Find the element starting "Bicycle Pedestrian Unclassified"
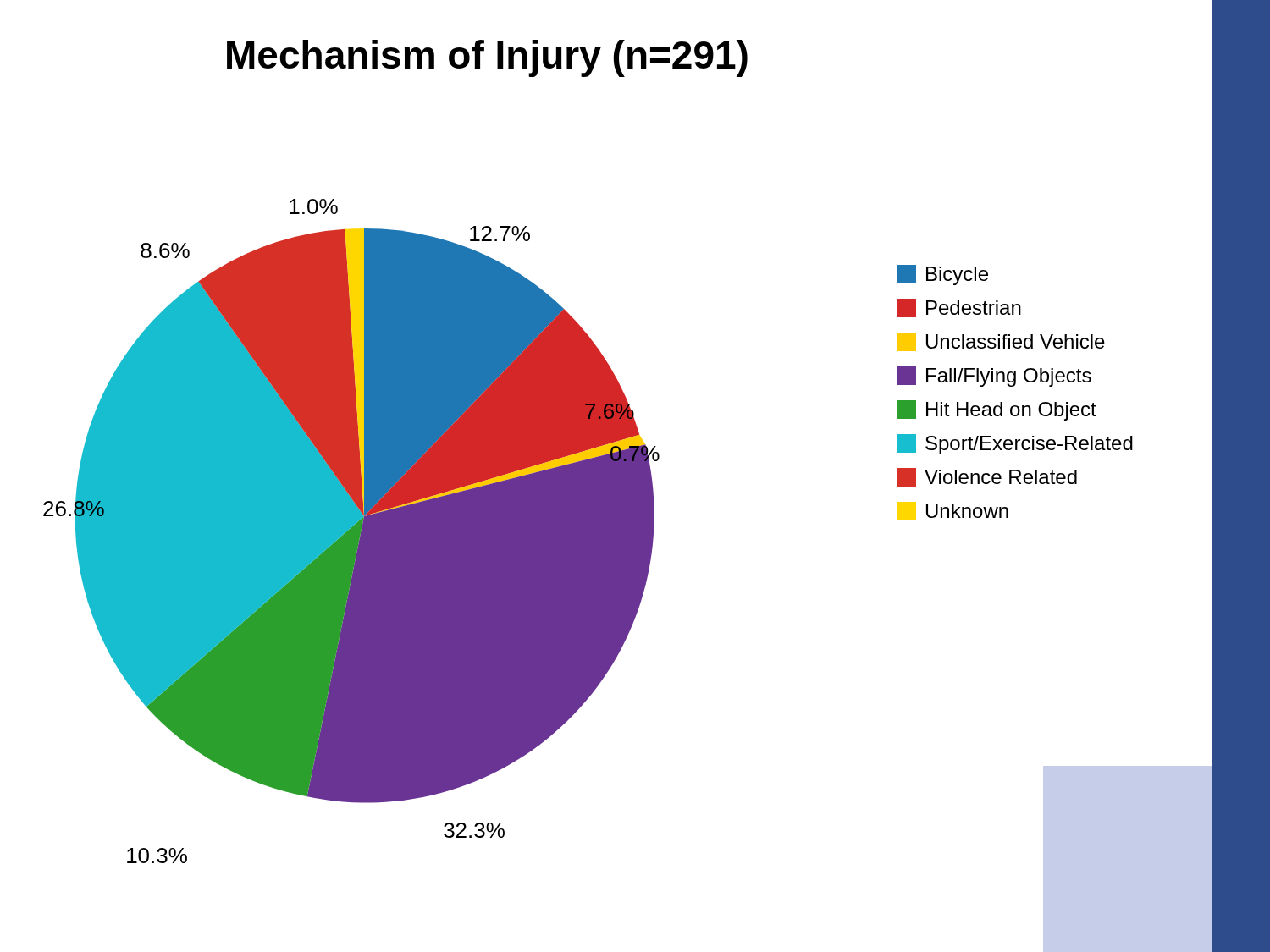The width and height of the screenshot is (1270, 952). pyautogui.click(x=1015, y=393)
